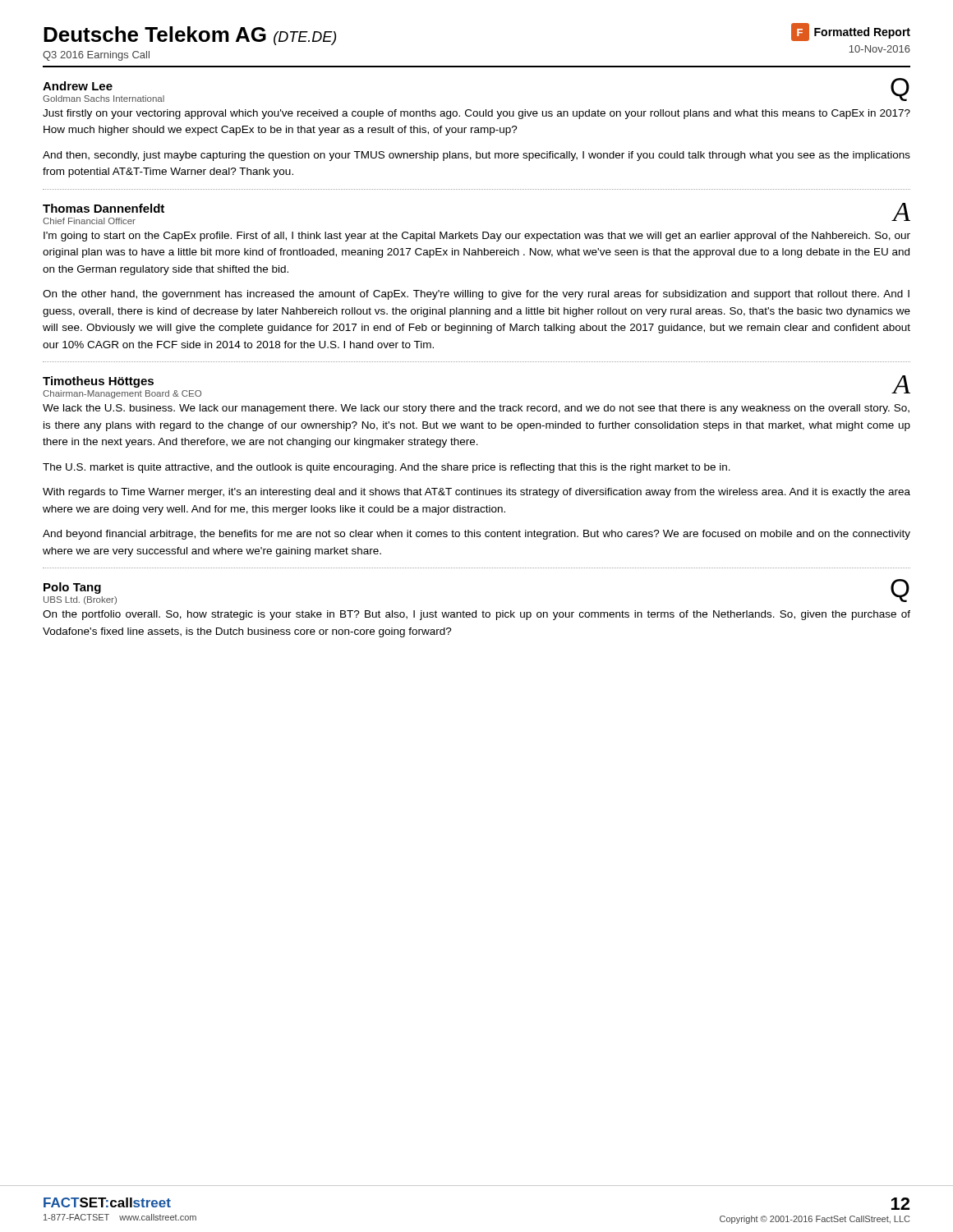Viewport: 953px width, 1232px height.
Task: Locate the block starting "Polo Tang UBS Ltd."
Action: click(80, 591)
